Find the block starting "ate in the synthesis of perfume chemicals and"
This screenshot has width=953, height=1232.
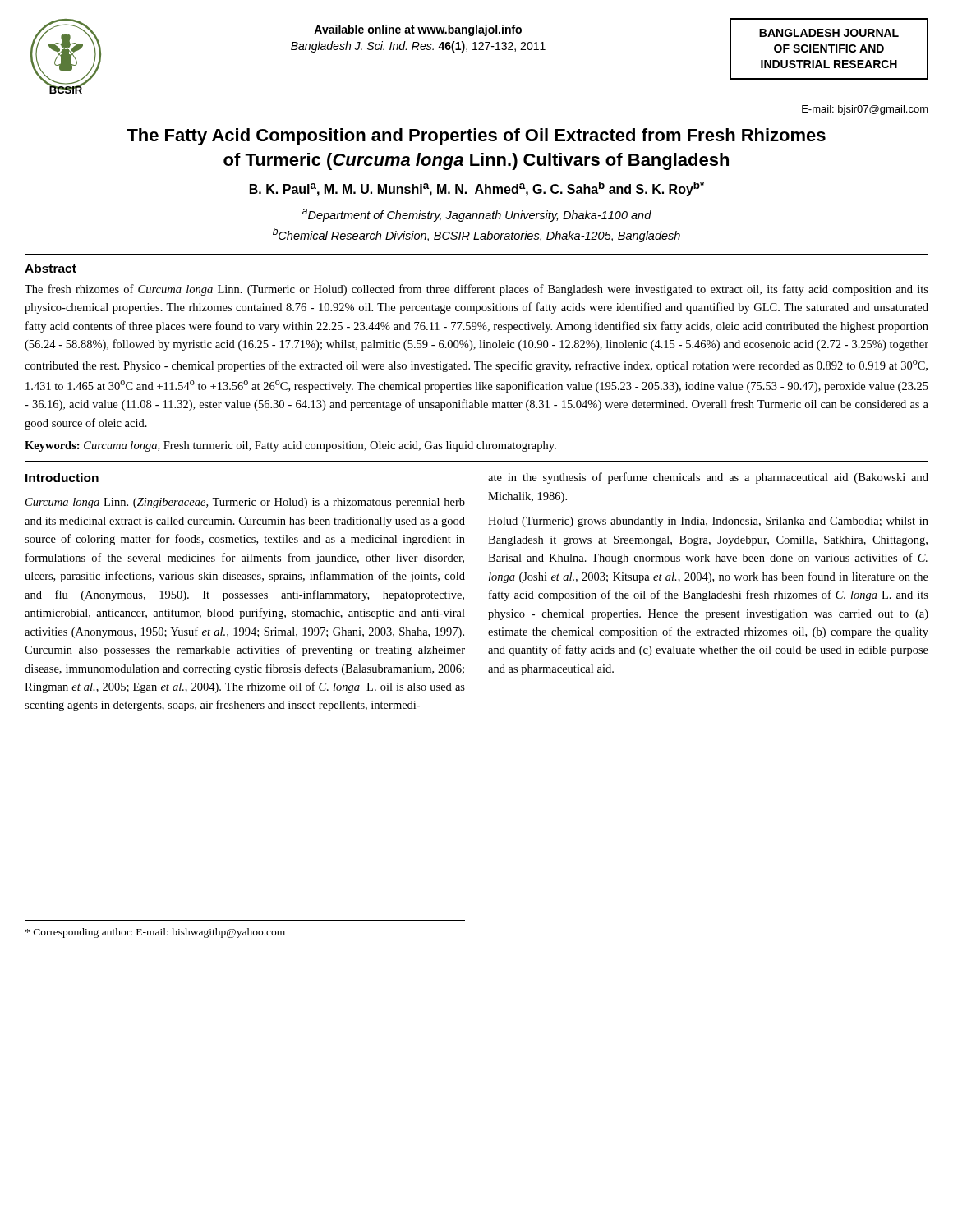[x=708, y=573]
